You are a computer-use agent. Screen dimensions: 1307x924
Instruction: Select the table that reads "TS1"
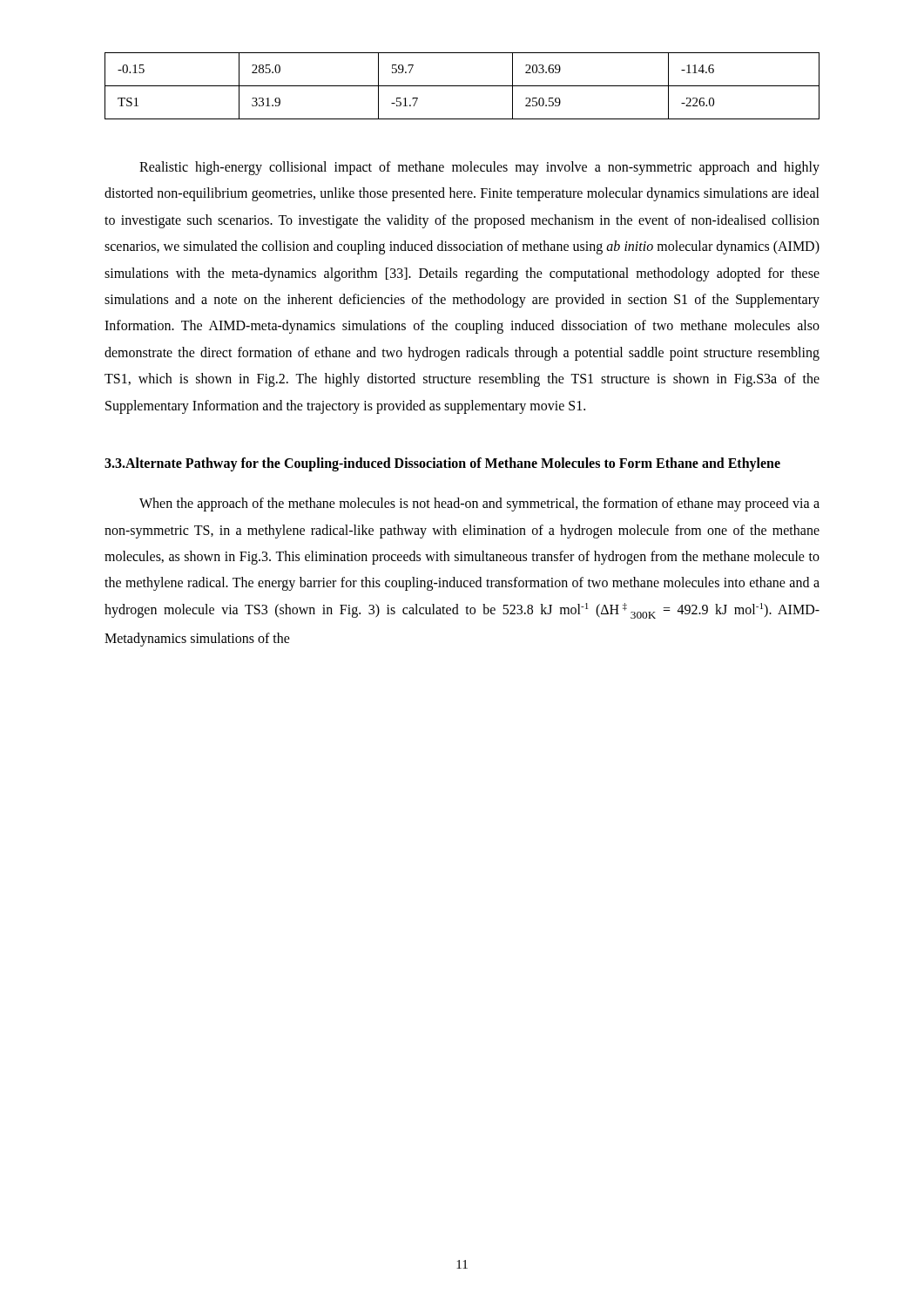click(x=462, y=86)
